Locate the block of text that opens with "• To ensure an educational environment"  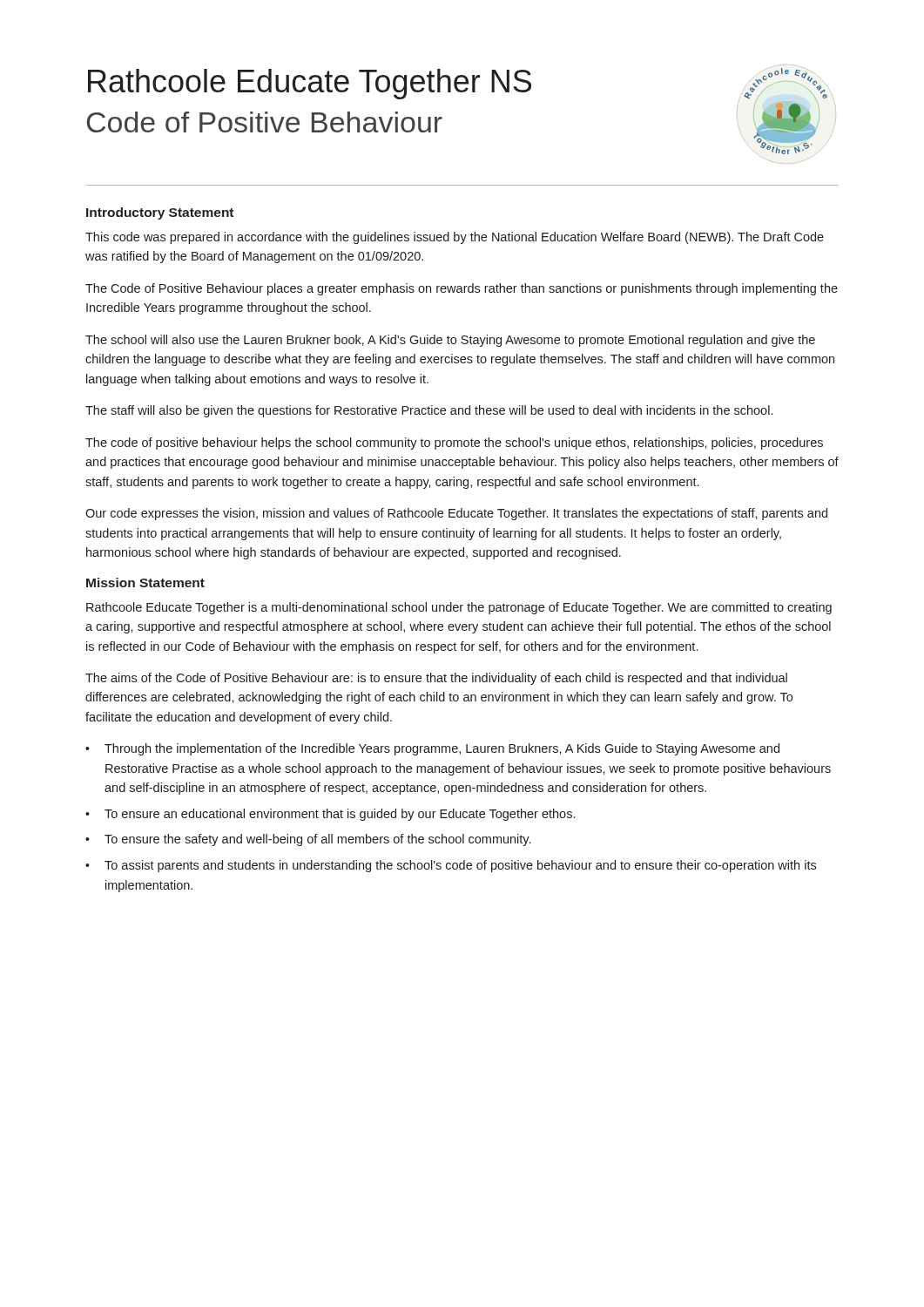(x=462, y=814)
